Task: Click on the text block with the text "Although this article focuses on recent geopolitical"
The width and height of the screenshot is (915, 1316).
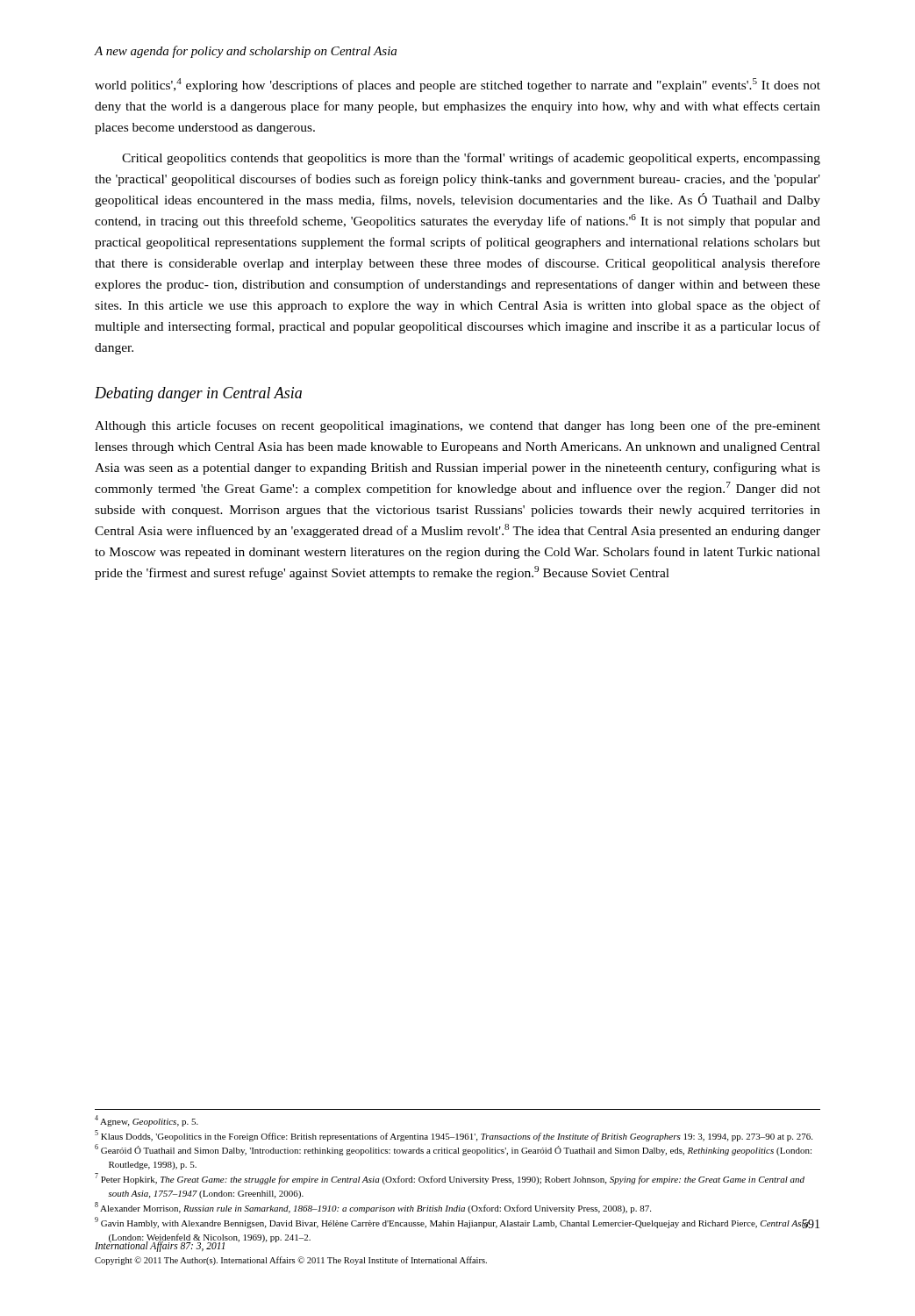Action: point(458,499)
